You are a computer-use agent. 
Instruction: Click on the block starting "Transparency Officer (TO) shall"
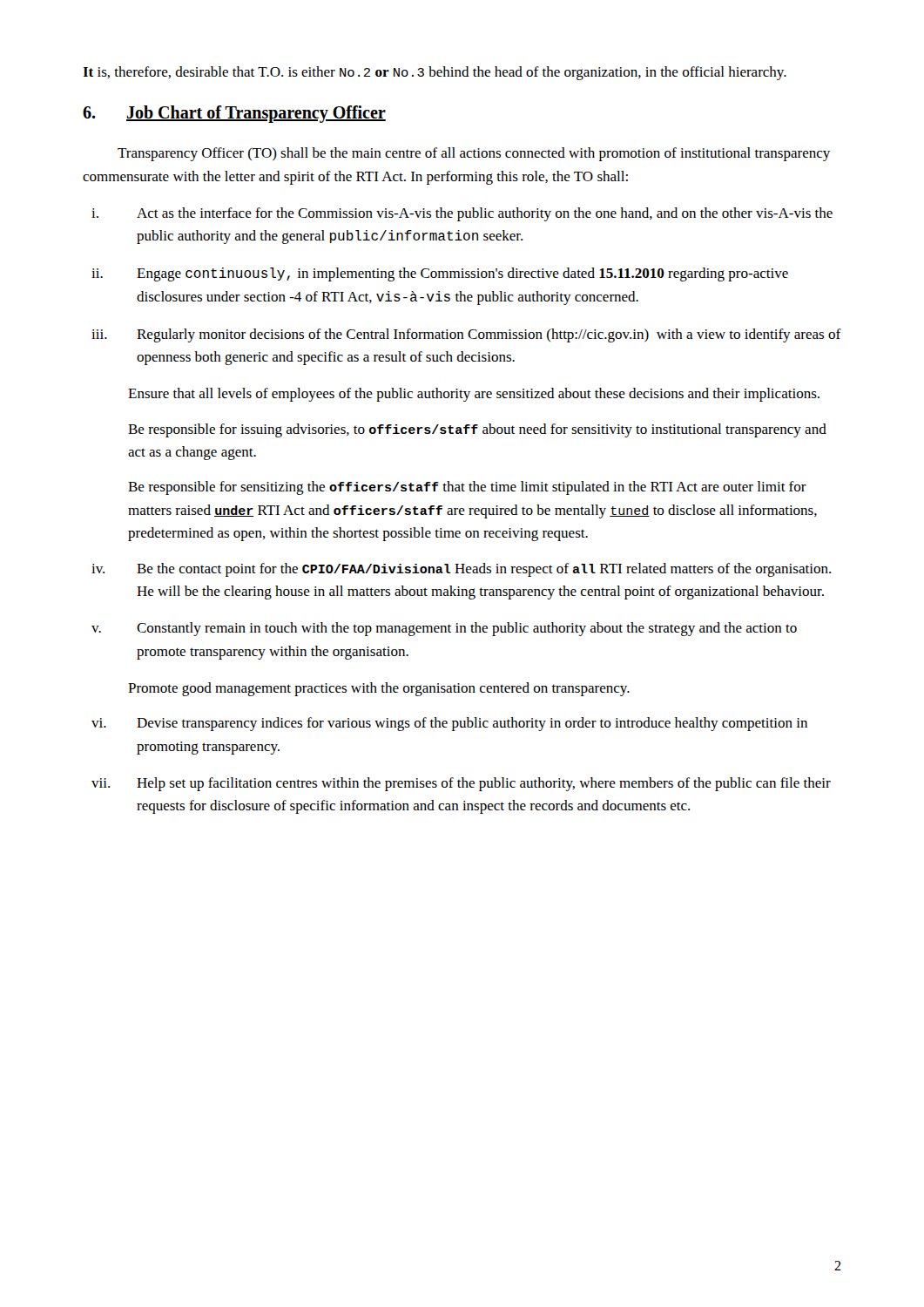(456, 165)
